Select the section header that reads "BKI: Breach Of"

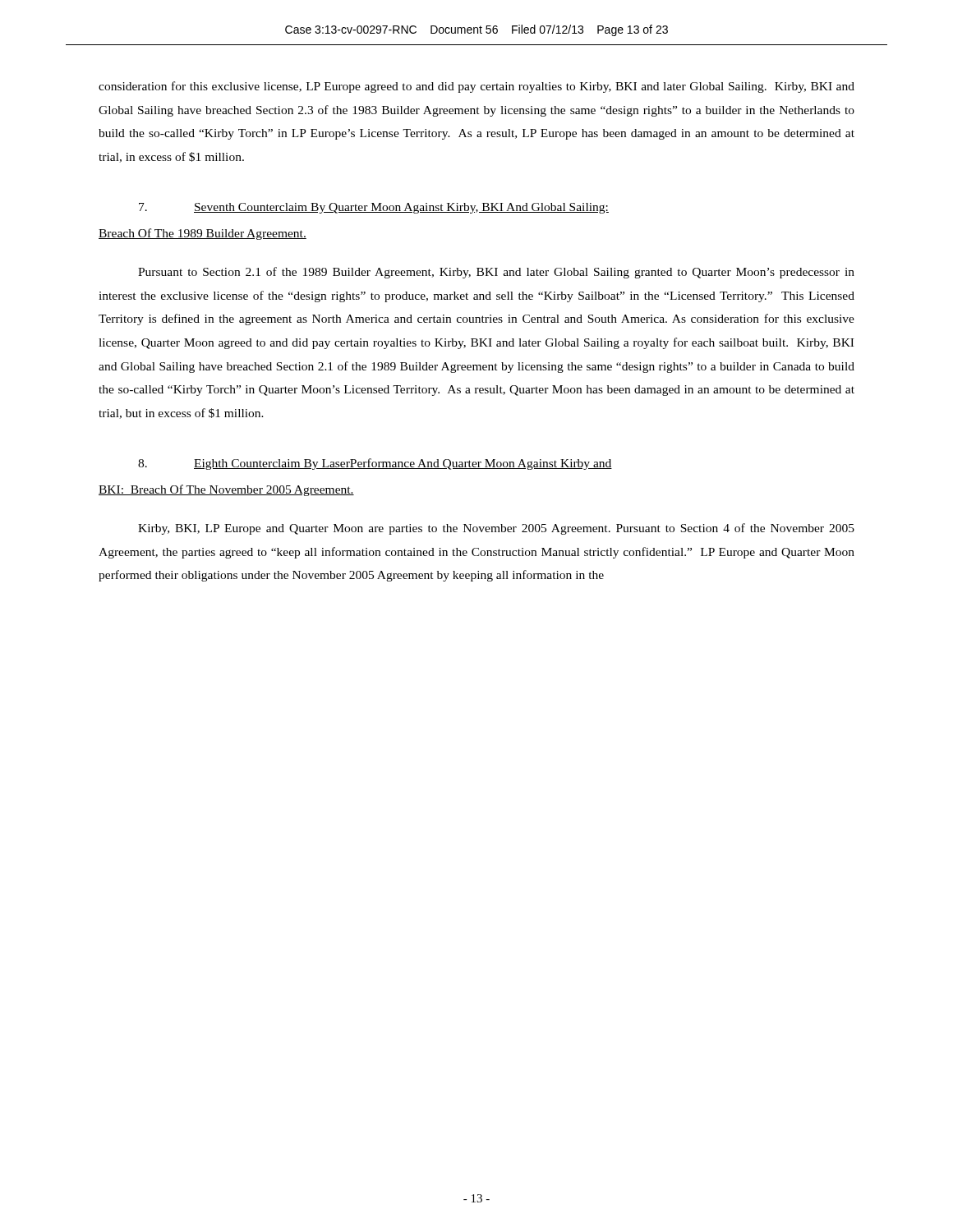point(226,489)
